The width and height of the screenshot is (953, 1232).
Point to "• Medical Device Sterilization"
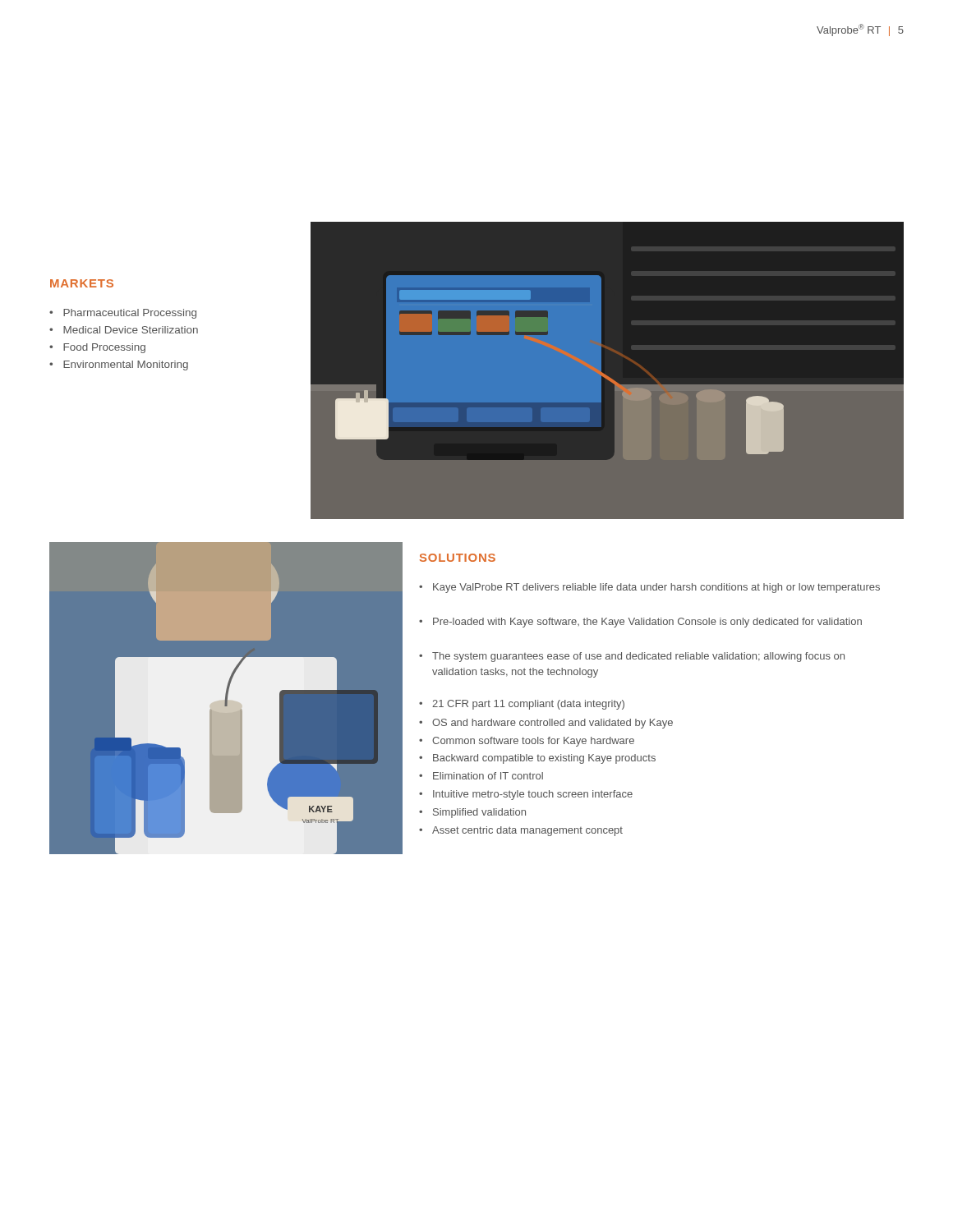pos(124,330)
